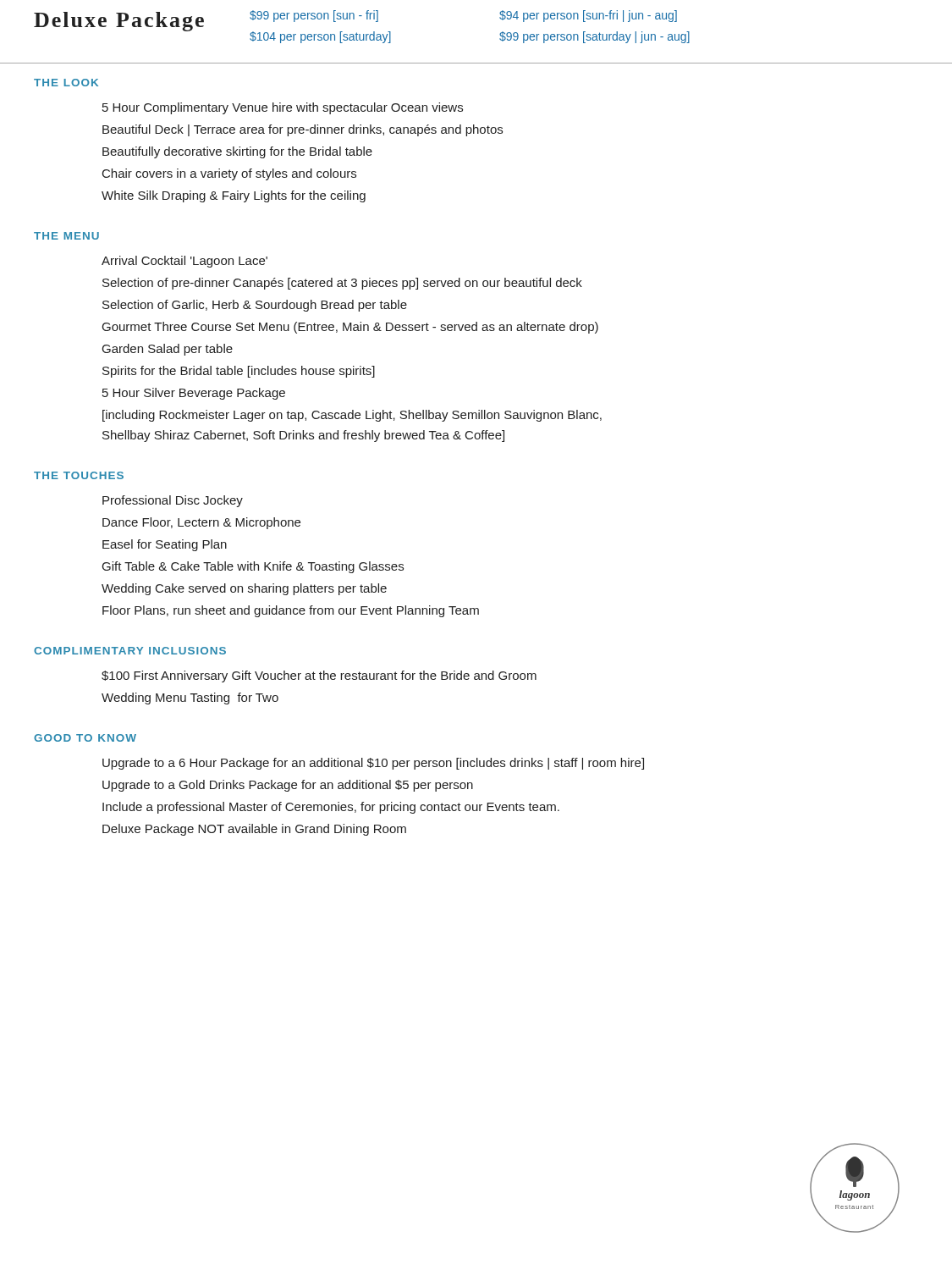Select the region starting "Wedding Cake served on sharing"

244,588
